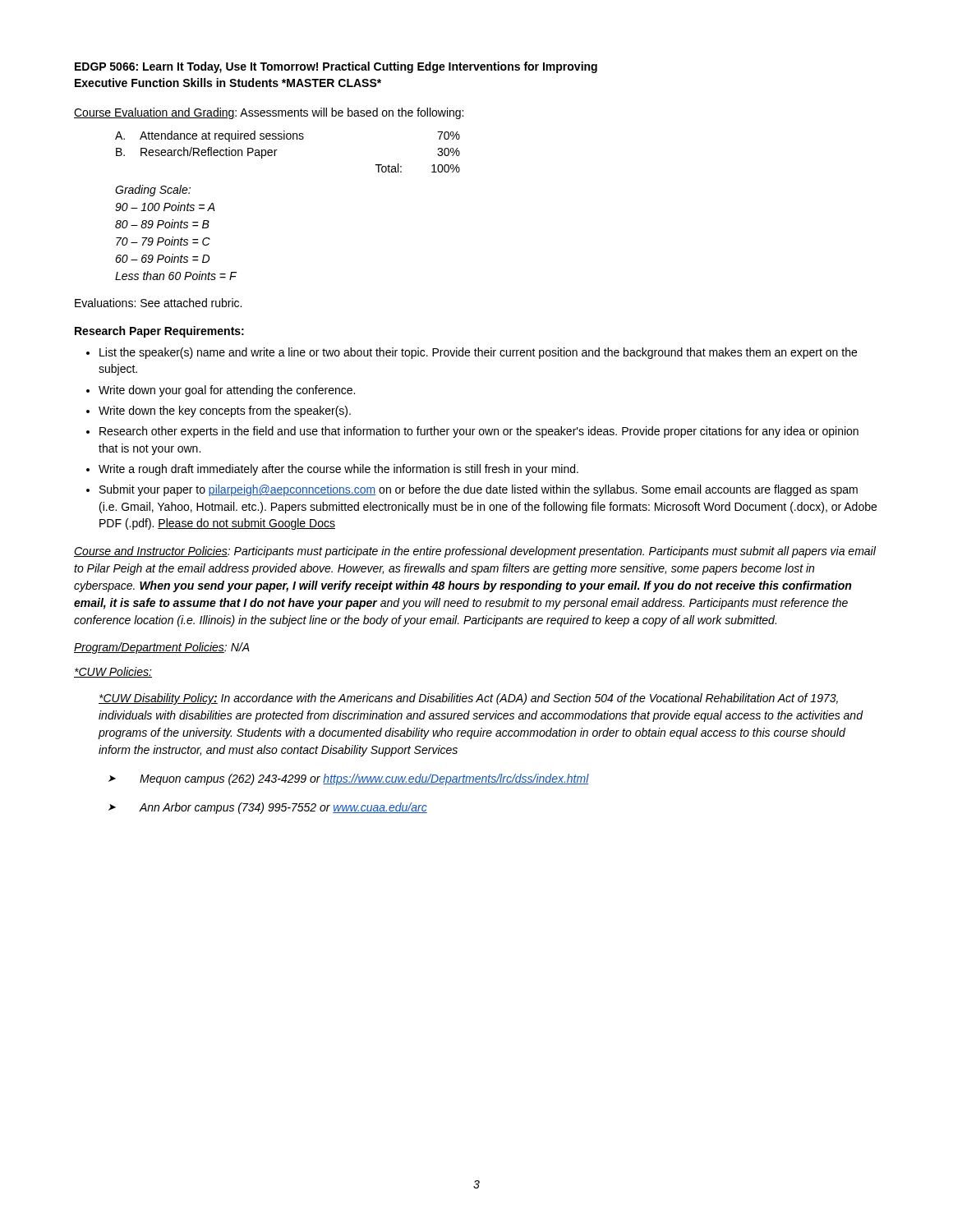Locate the element starting "Course Evaluation and Grading: Assessments will be based"

pos(269,113)
